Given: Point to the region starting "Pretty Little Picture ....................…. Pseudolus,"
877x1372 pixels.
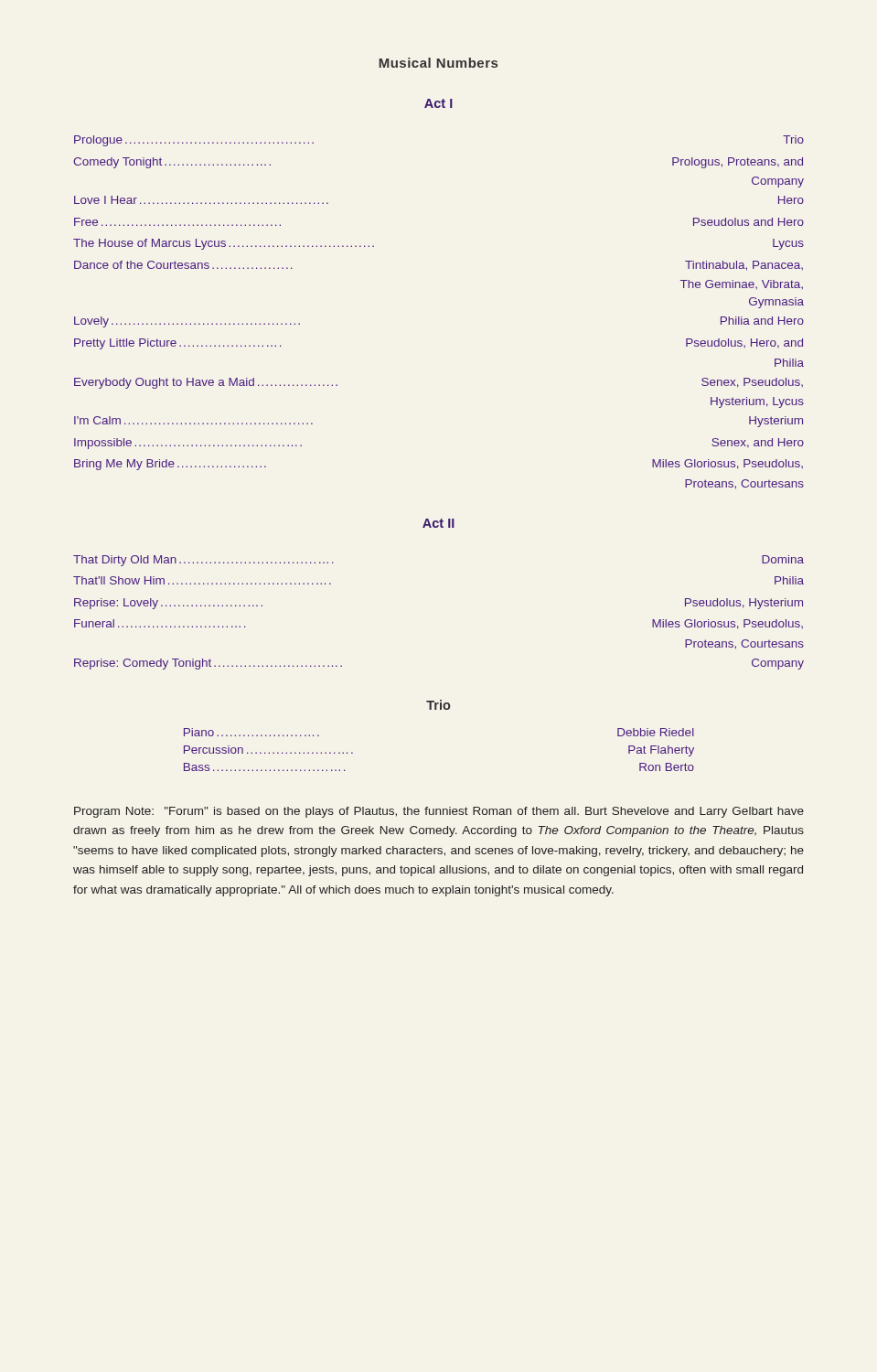Looking at the screenshot, I should point(127,343).
